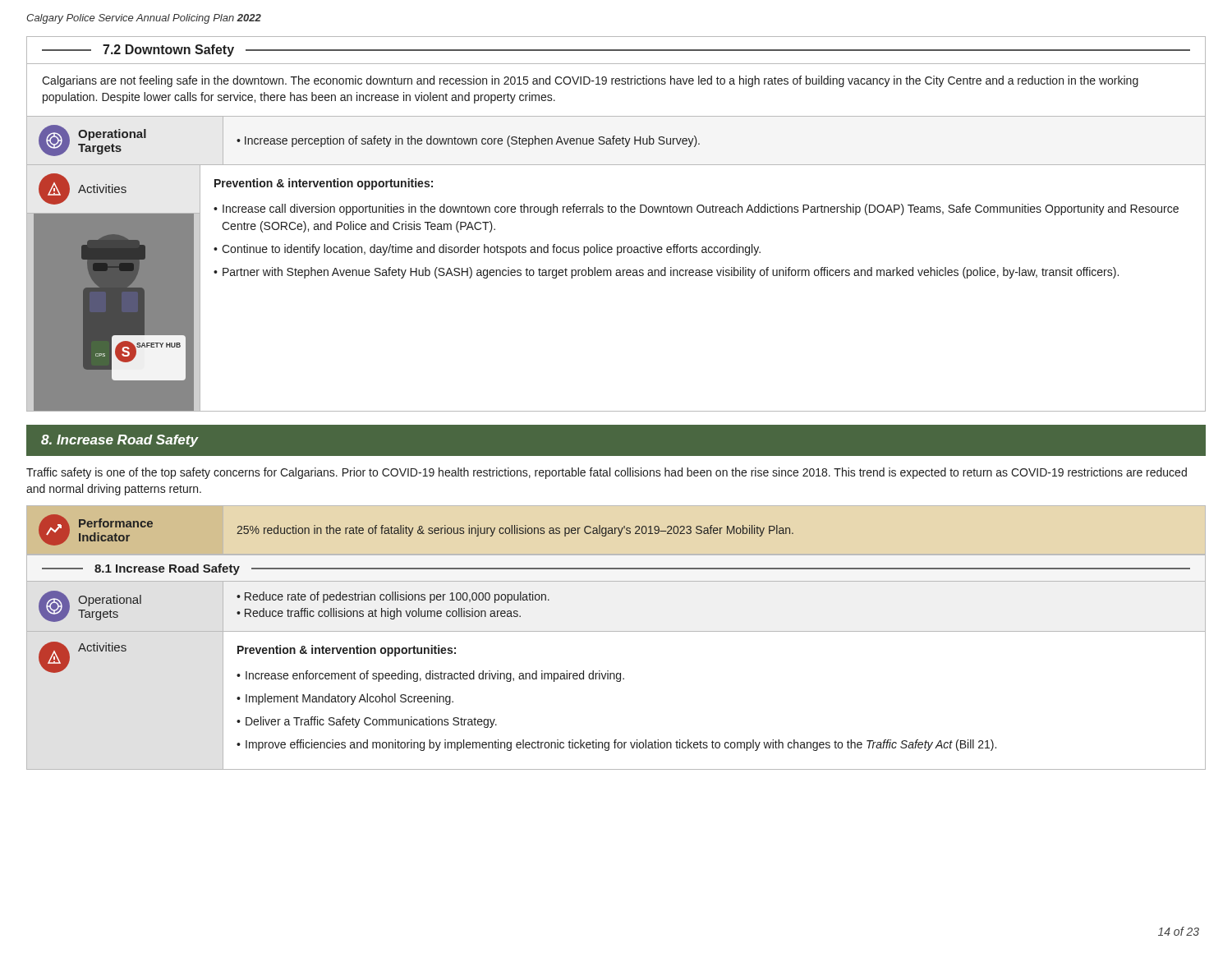Viewport: 1232px width, 953px height.
Task: Where is the section header that starts "8.1 Increase Road"?
Action: click(x=167, y=568)
